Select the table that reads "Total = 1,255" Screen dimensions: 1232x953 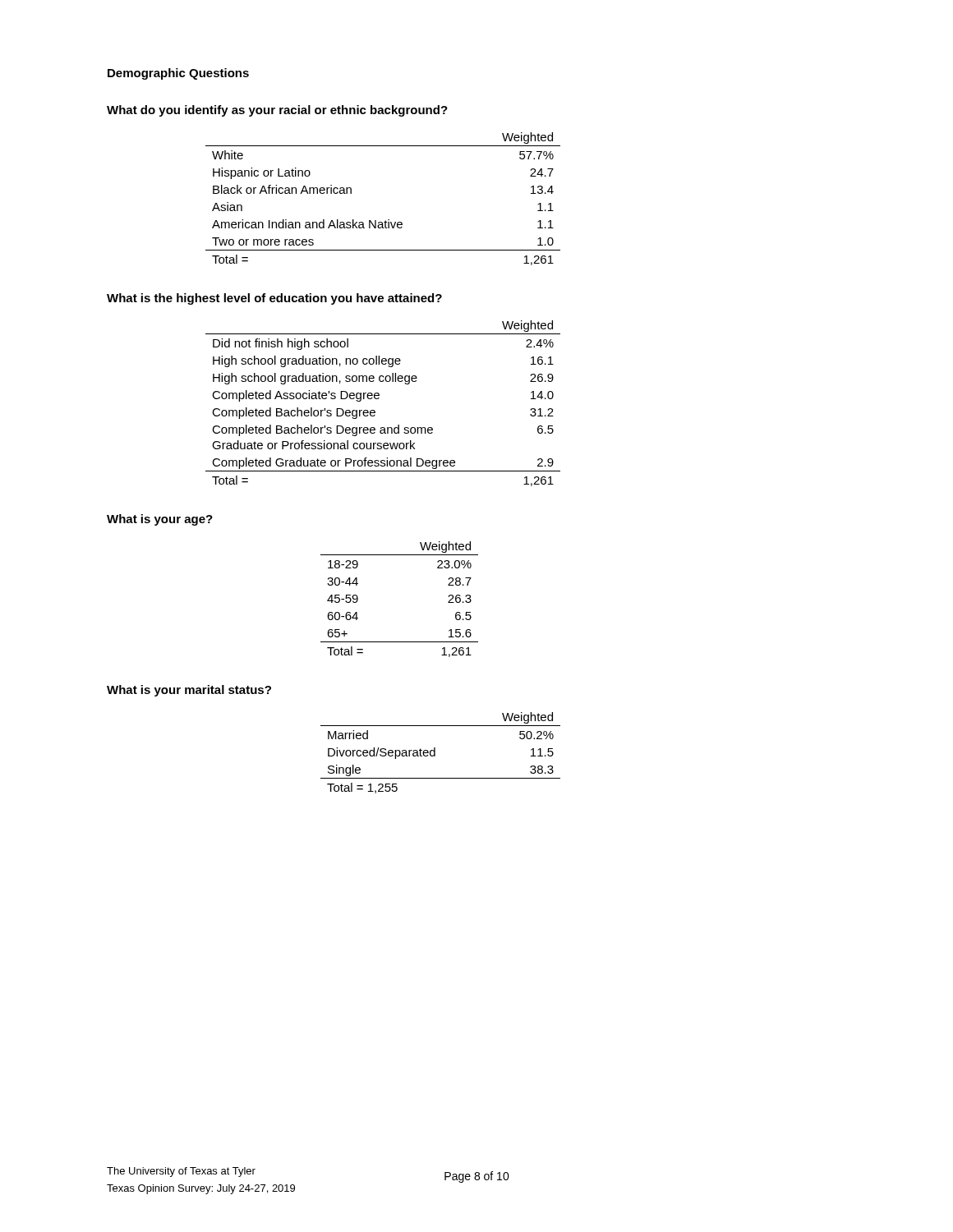(583, 752)
